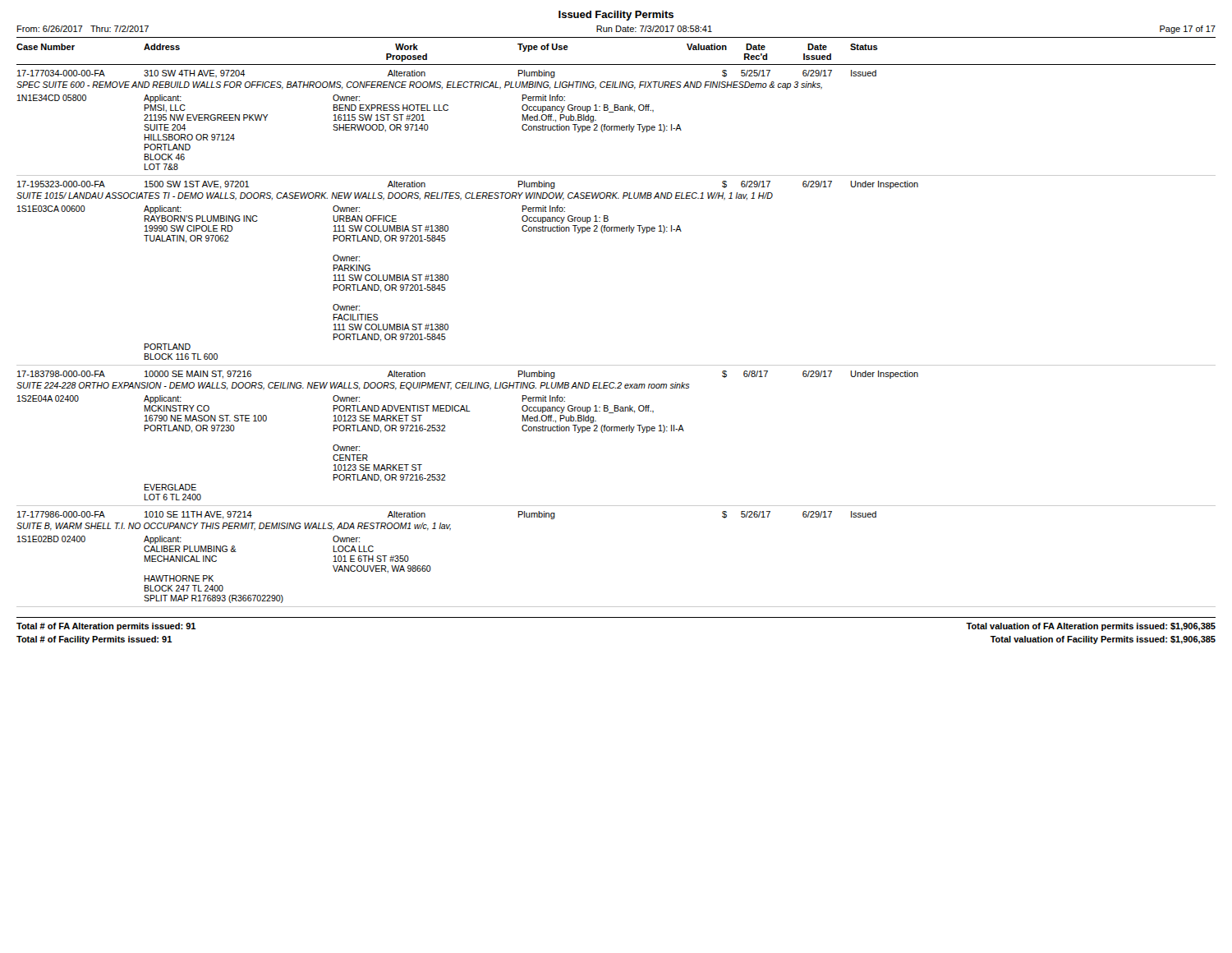Click on the table containing "17-183798-000-00-FA 10000 SE MAIN ST,"

pos(616,436)
